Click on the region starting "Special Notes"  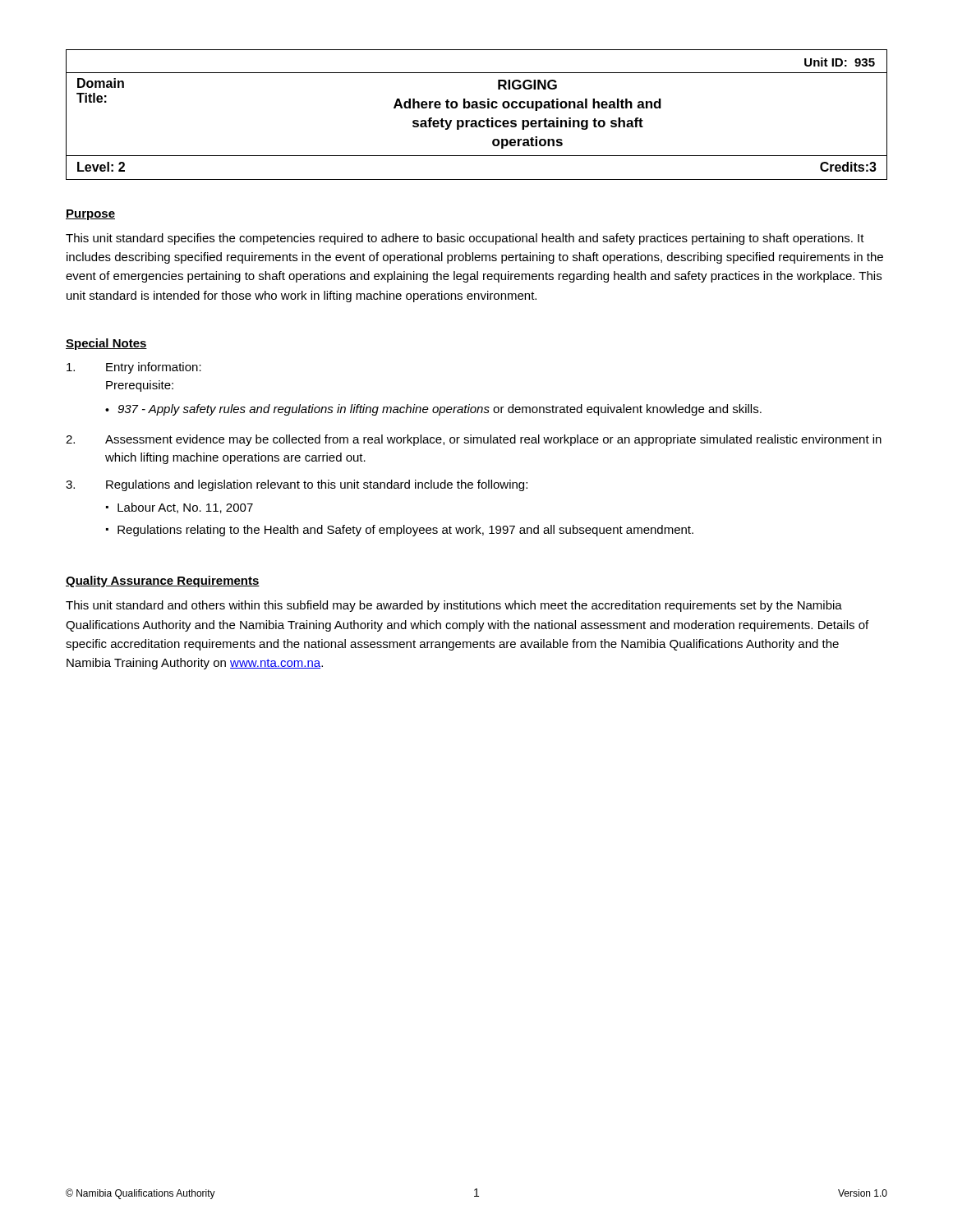click(106, 343)
